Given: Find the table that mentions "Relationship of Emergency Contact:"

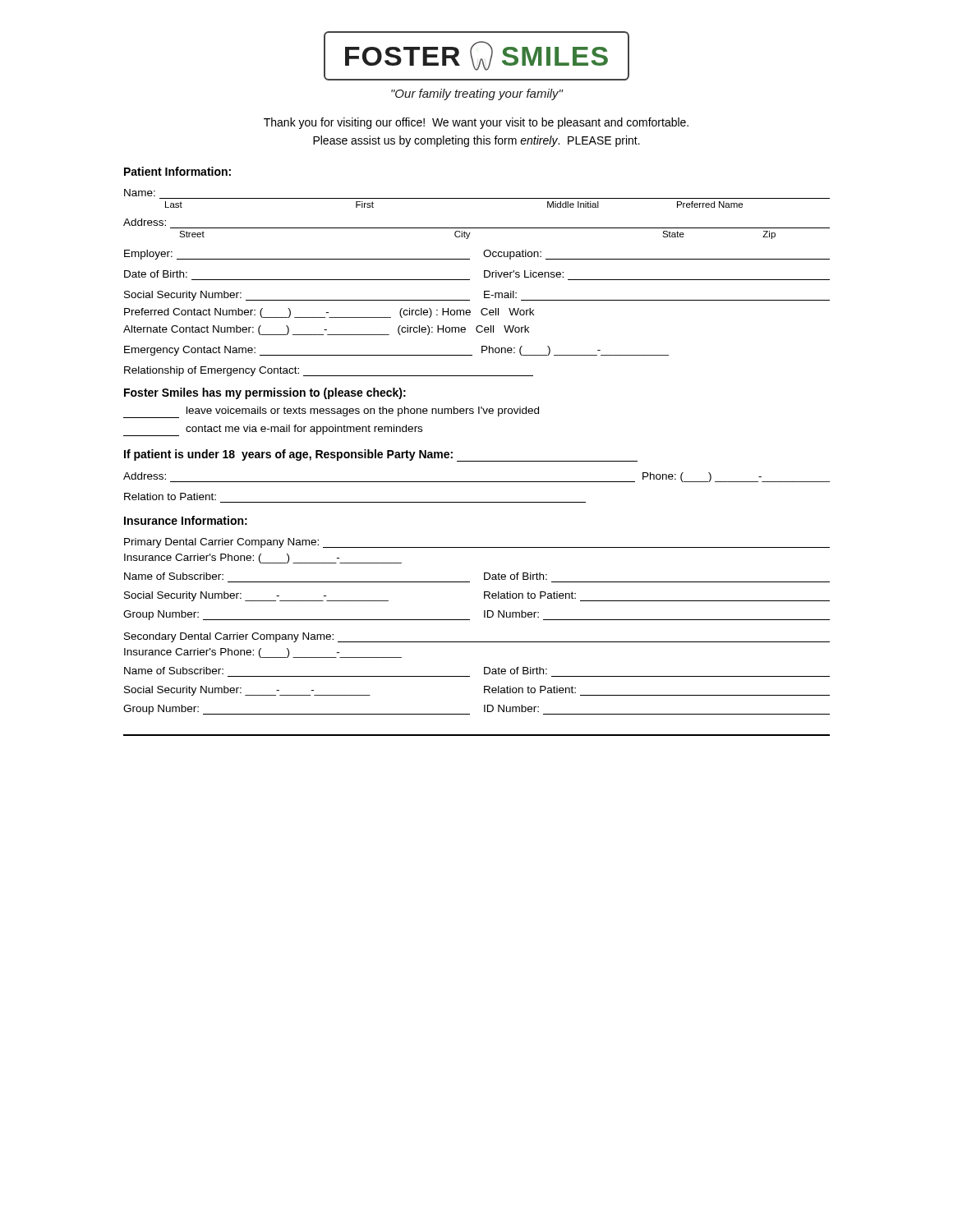Looking at the screenshot, I should (x=476, y=368).
